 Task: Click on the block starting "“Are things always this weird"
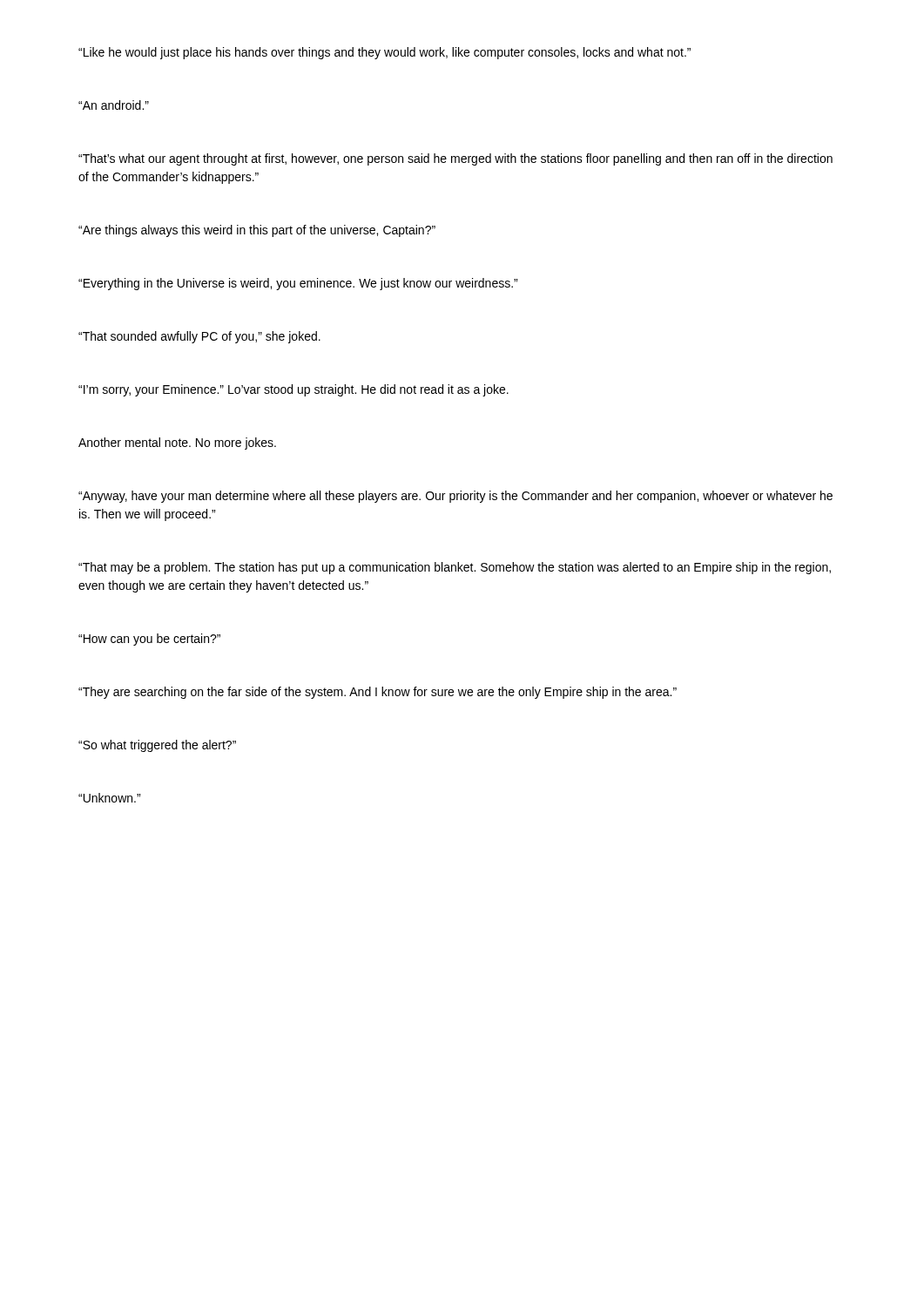click(257, 230)
